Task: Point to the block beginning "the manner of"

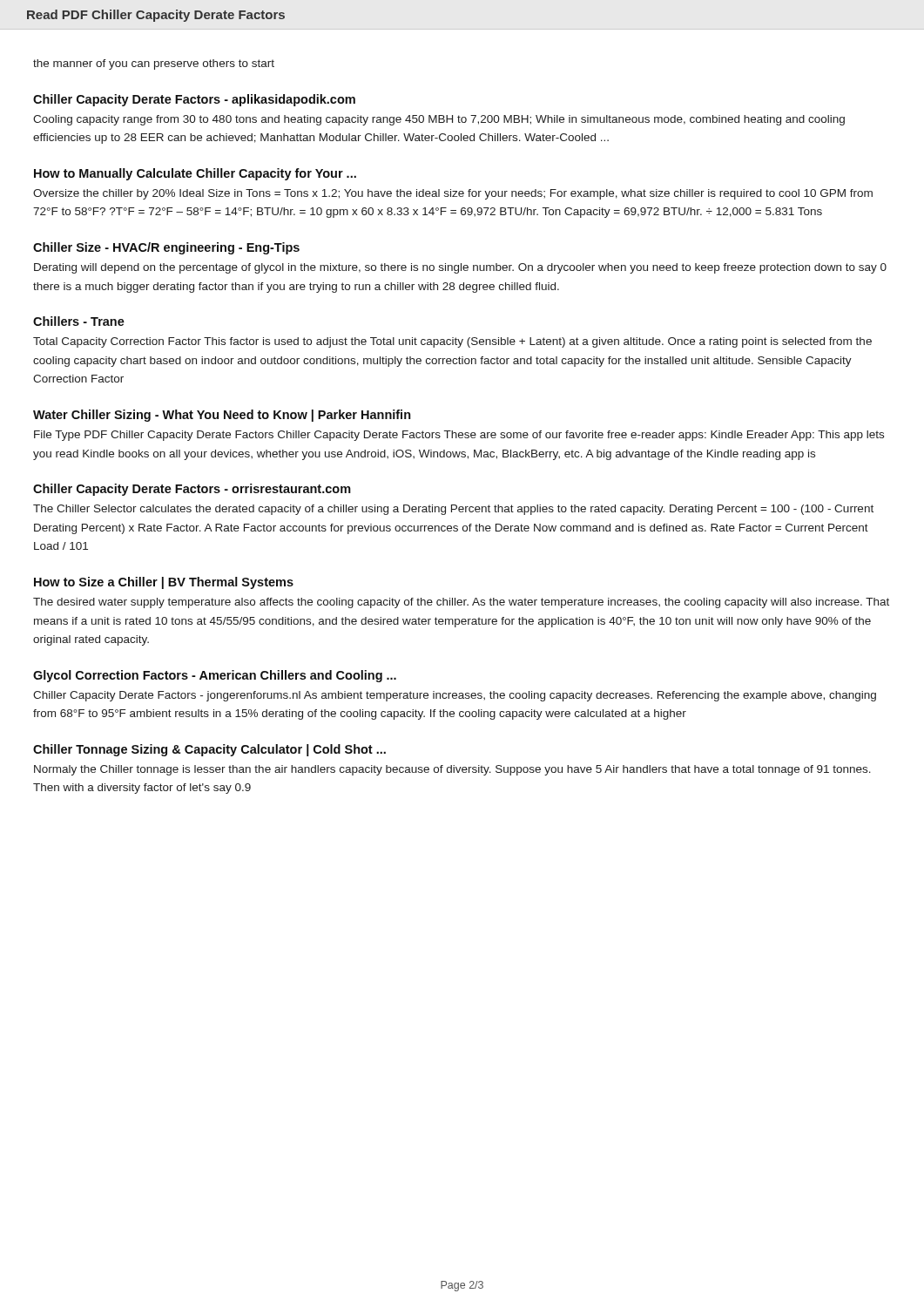Action: (x=154, y=63)
